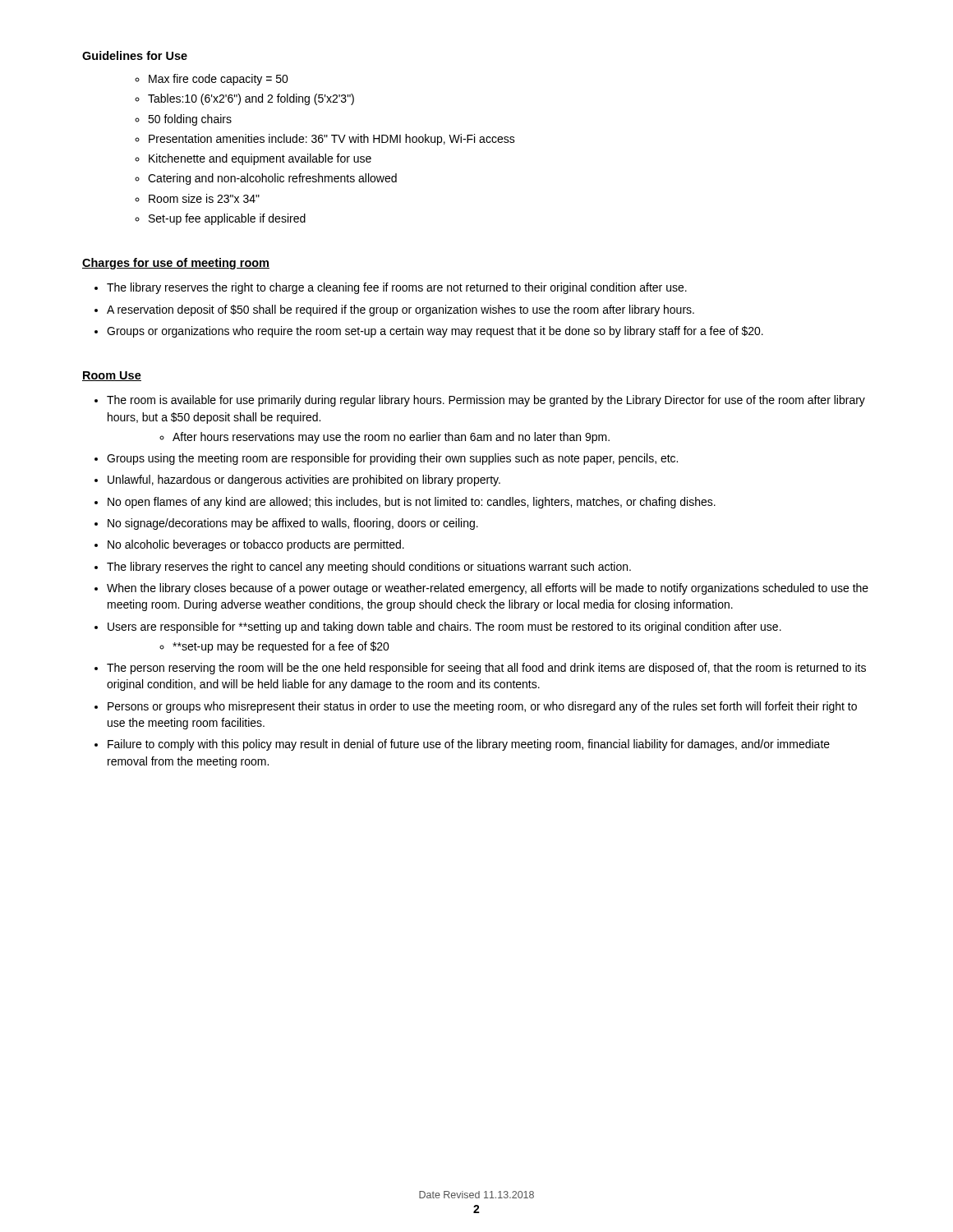This screenshot has height=1232, width=953.
Task: Locate the section header that says "Room Use"
Action: tap(112, 376)
